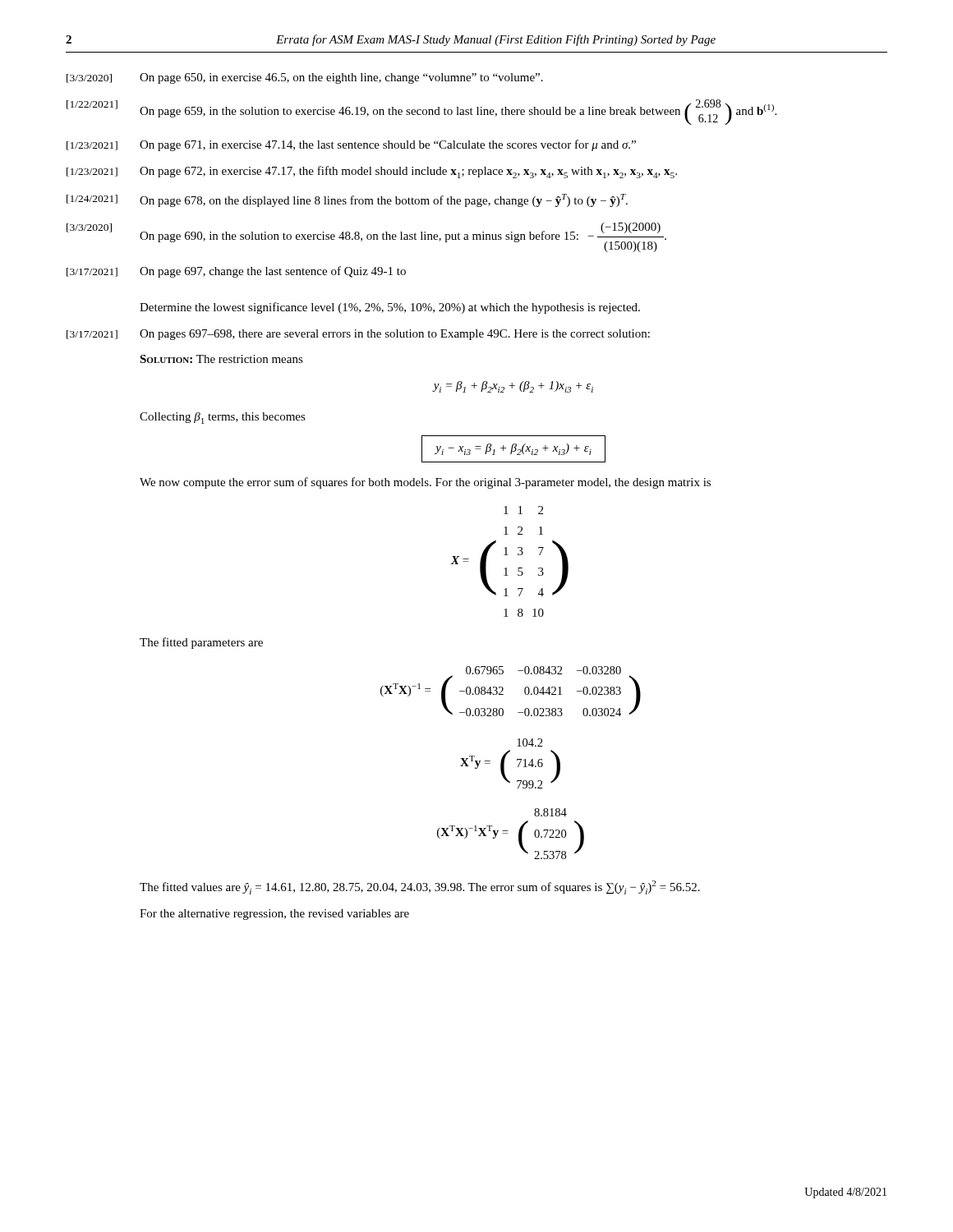Click on the text that reads "Solution: The restriction means"

tap(221, 359)
